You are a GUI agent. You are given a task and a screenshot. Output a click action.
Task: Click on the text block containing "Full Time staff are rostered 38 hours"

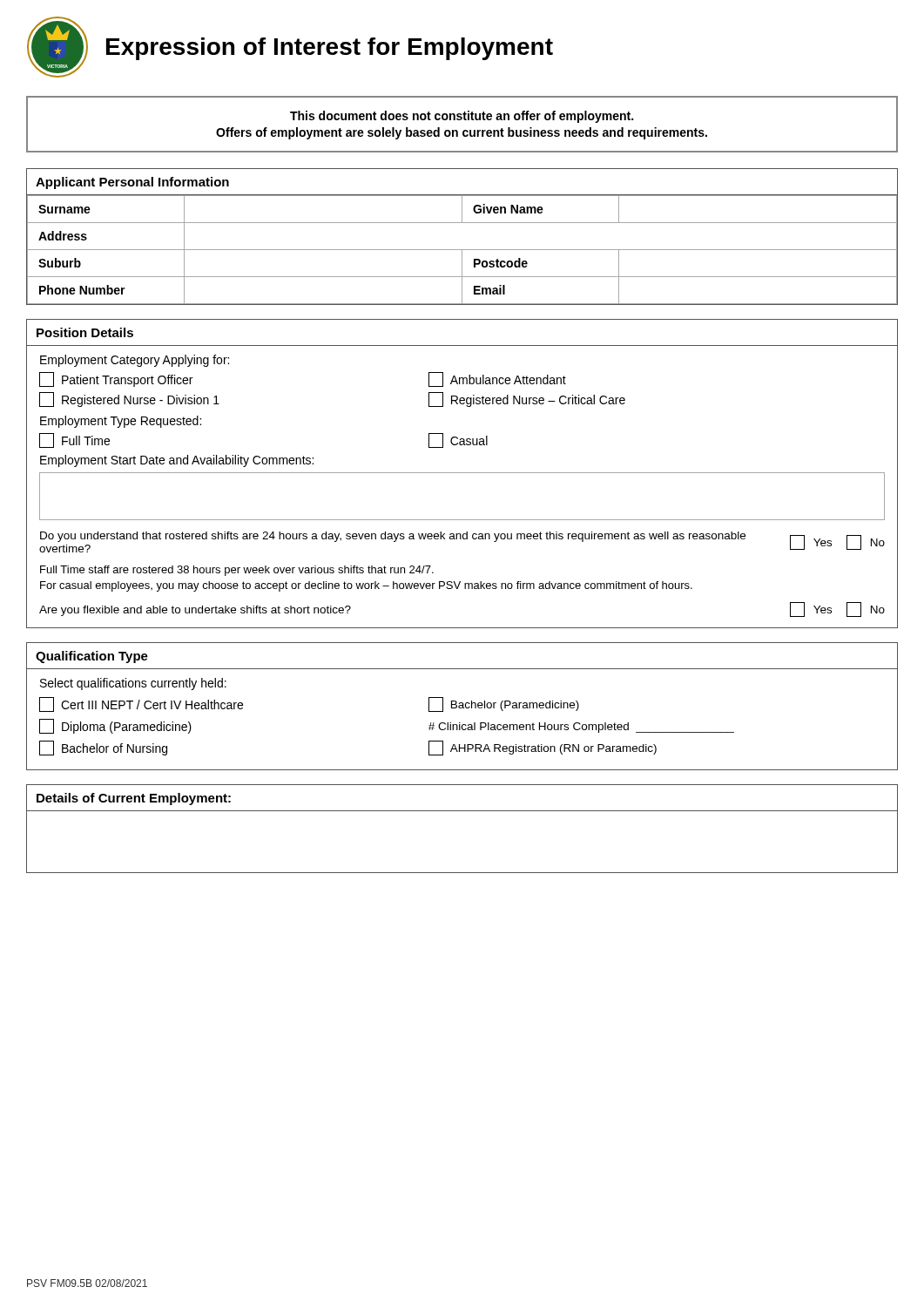(x=366, y=577)
